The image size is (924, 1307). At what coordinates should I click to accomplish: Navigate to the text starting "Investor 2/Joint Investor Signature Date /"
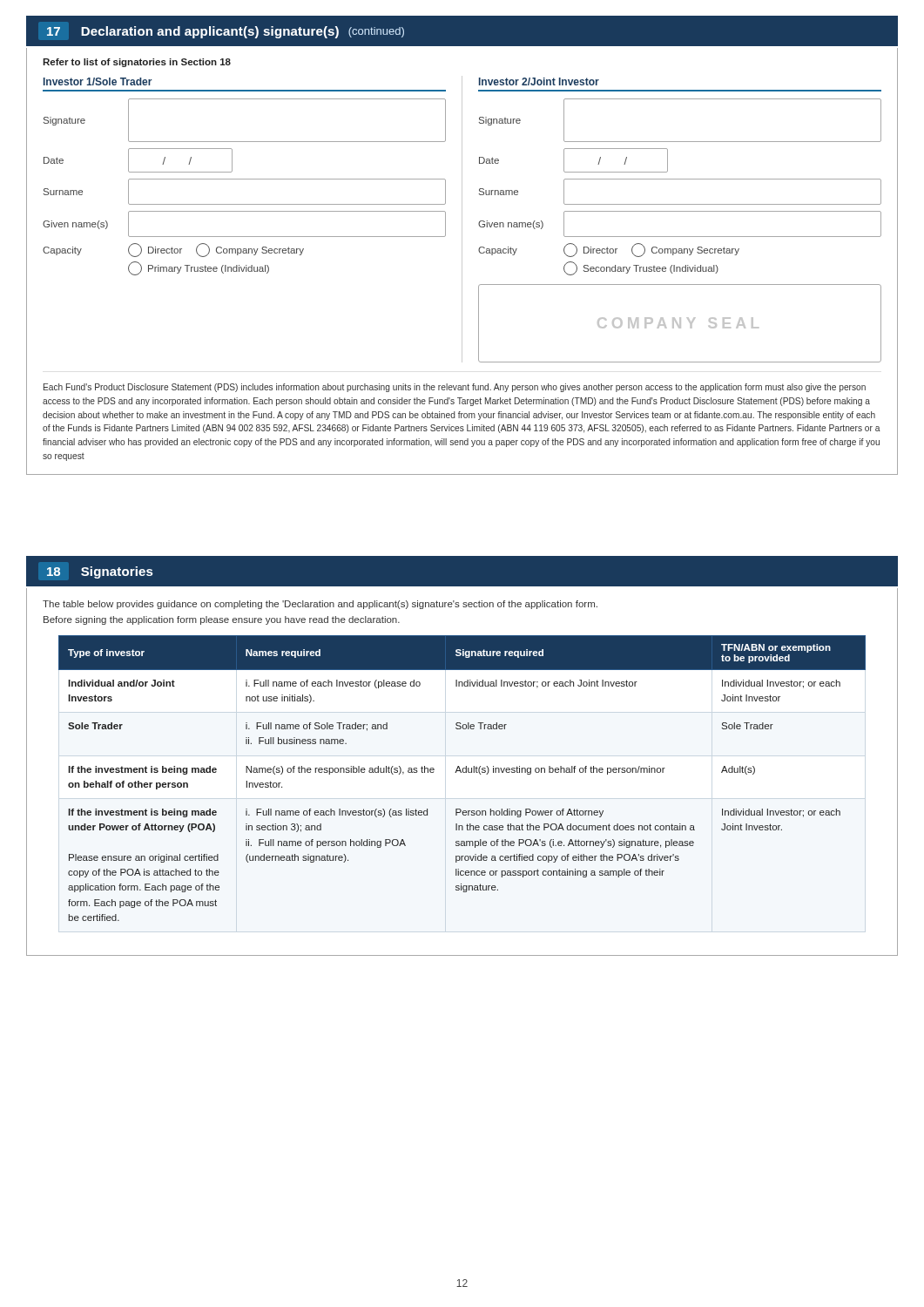coord(680,219)
